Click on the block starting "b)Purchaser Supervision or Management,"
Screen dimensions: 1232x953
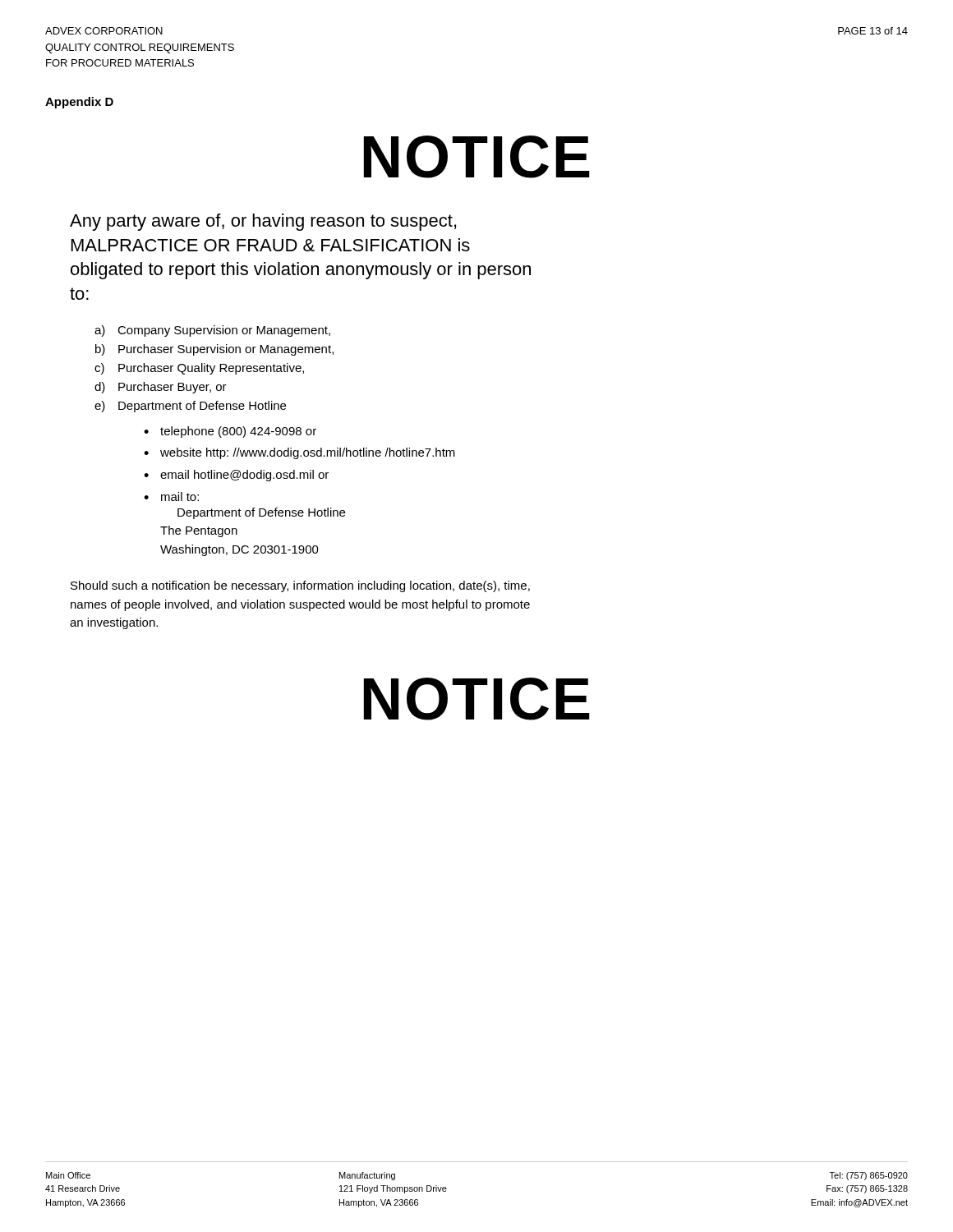(x=215, y=348)
